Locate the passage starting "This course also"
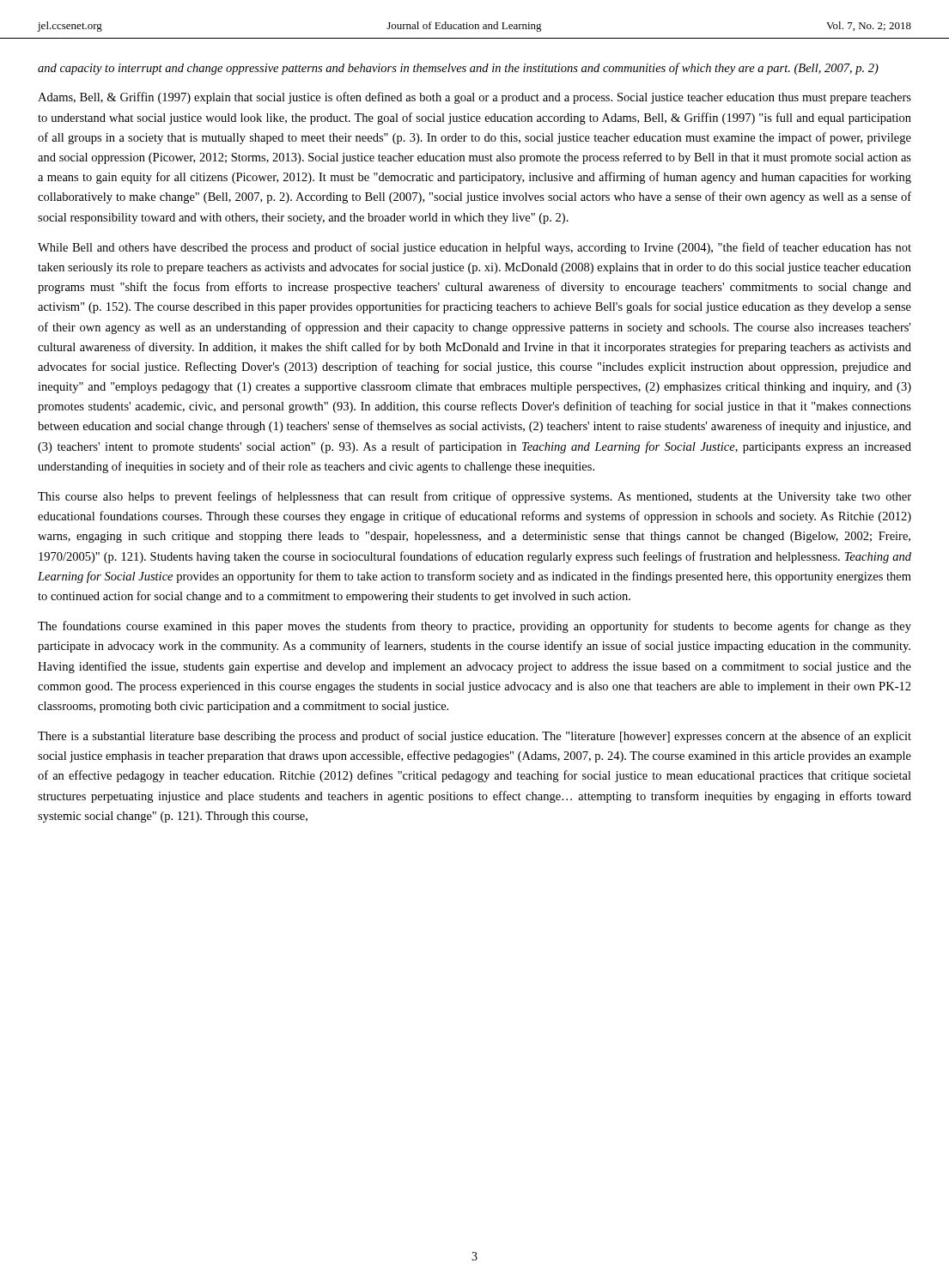Viewport: 949px width, 1288px height. 474,546
